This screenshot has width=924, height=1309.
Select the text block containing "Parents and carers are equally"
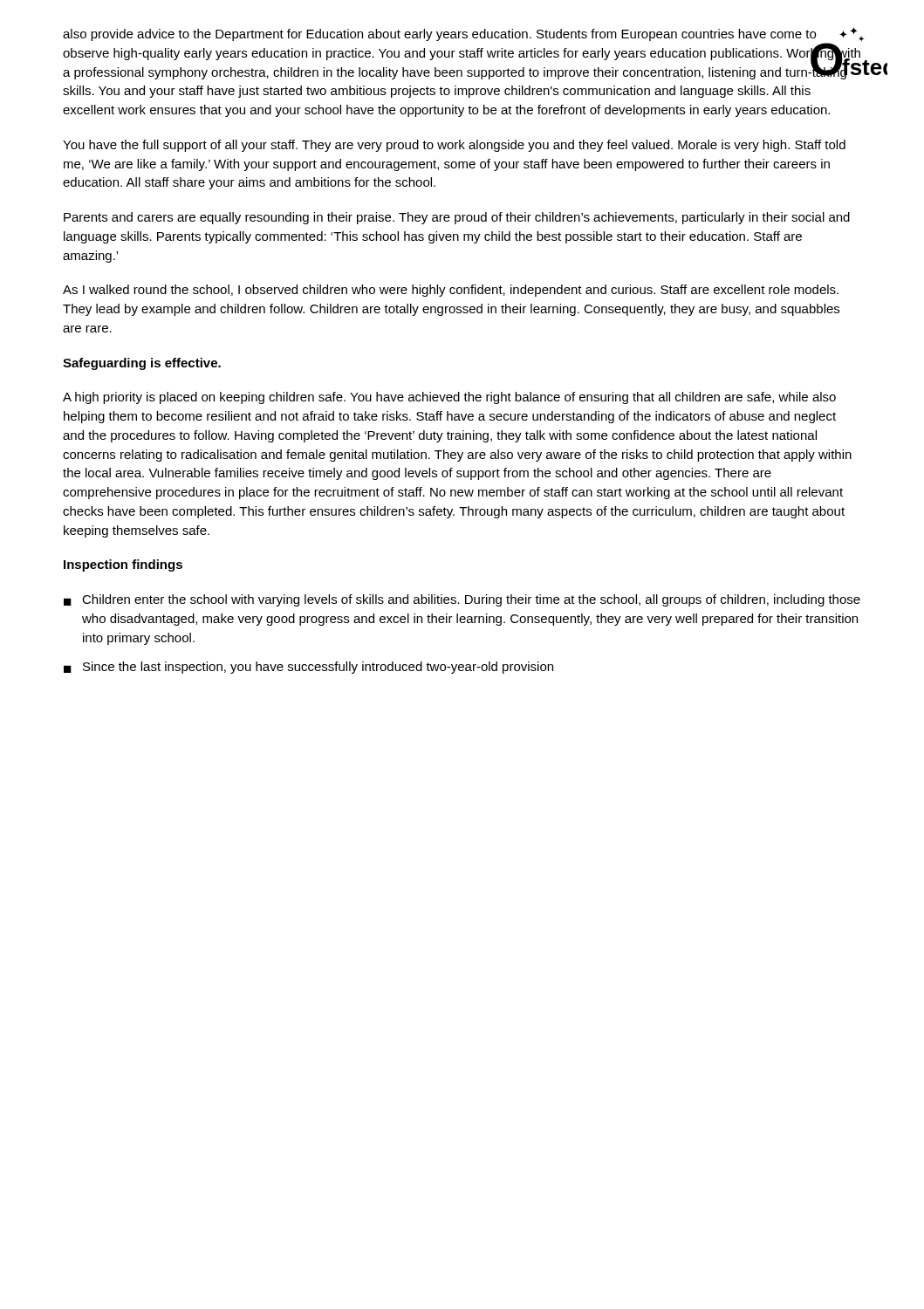coord(462,236)
